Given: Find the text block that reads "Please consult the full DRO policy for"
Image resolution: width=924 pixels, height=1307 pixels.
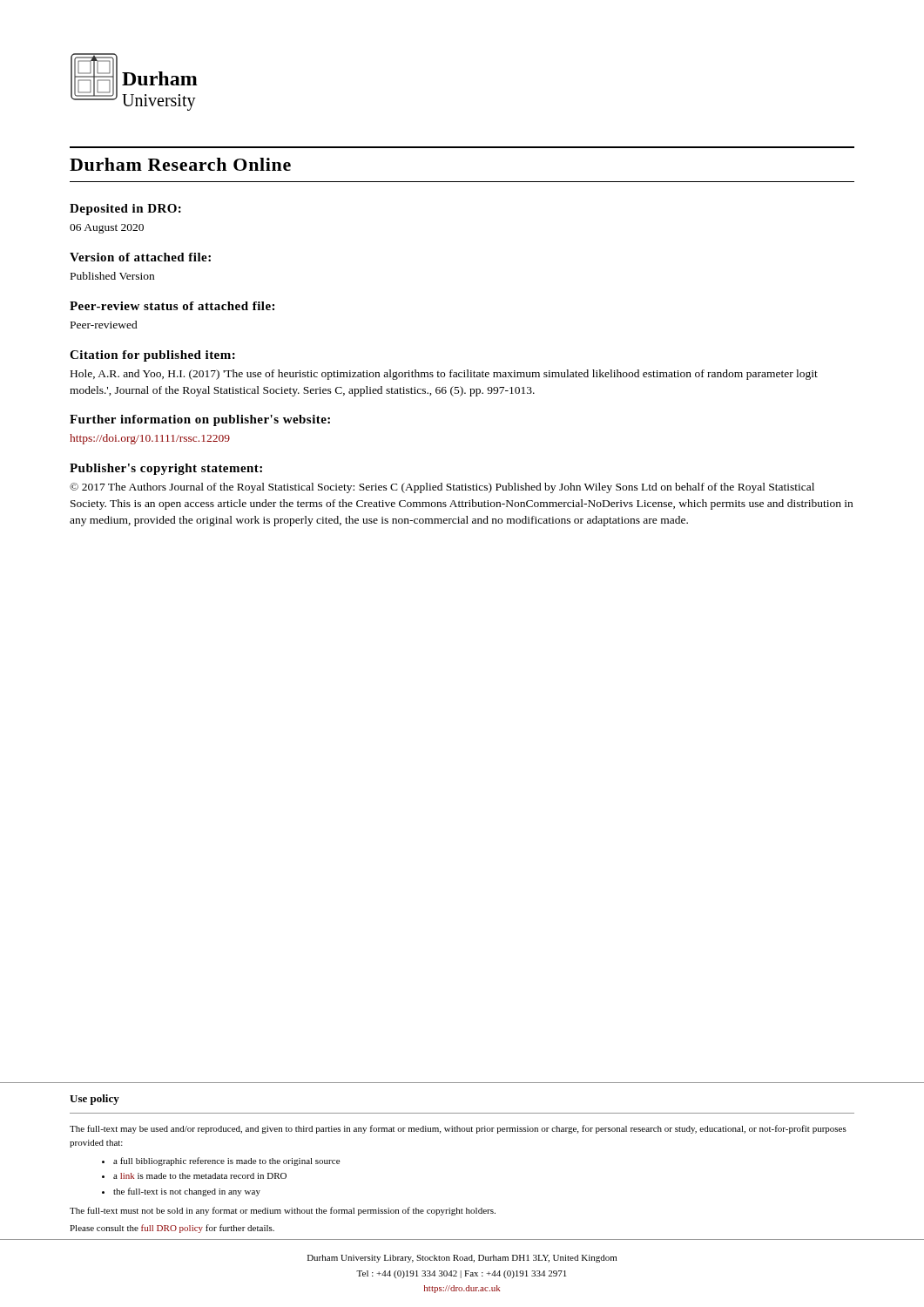Looking at the screenshot, I should coord(172,1228).
